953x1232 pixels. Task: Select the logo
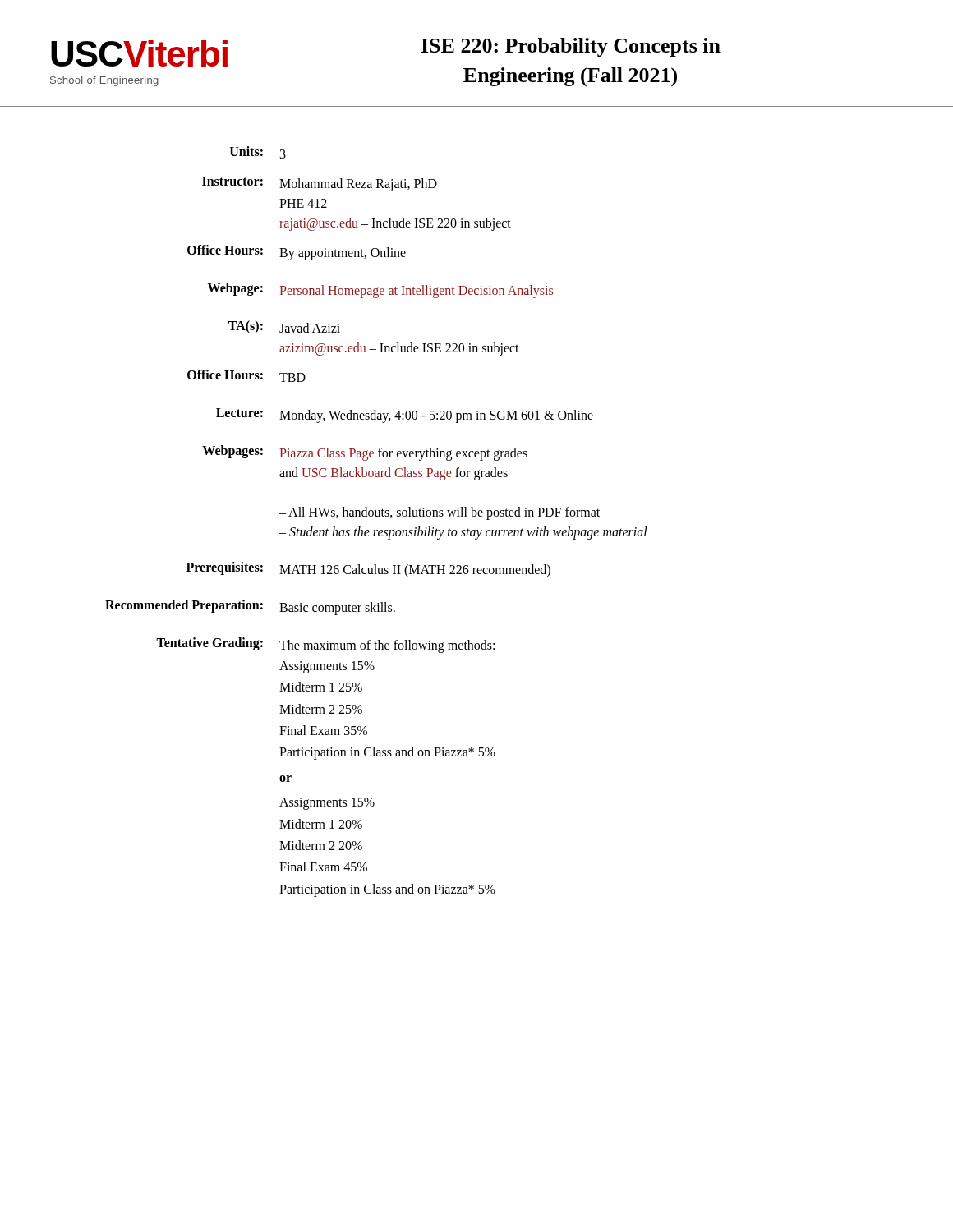[x=139, y=61]
